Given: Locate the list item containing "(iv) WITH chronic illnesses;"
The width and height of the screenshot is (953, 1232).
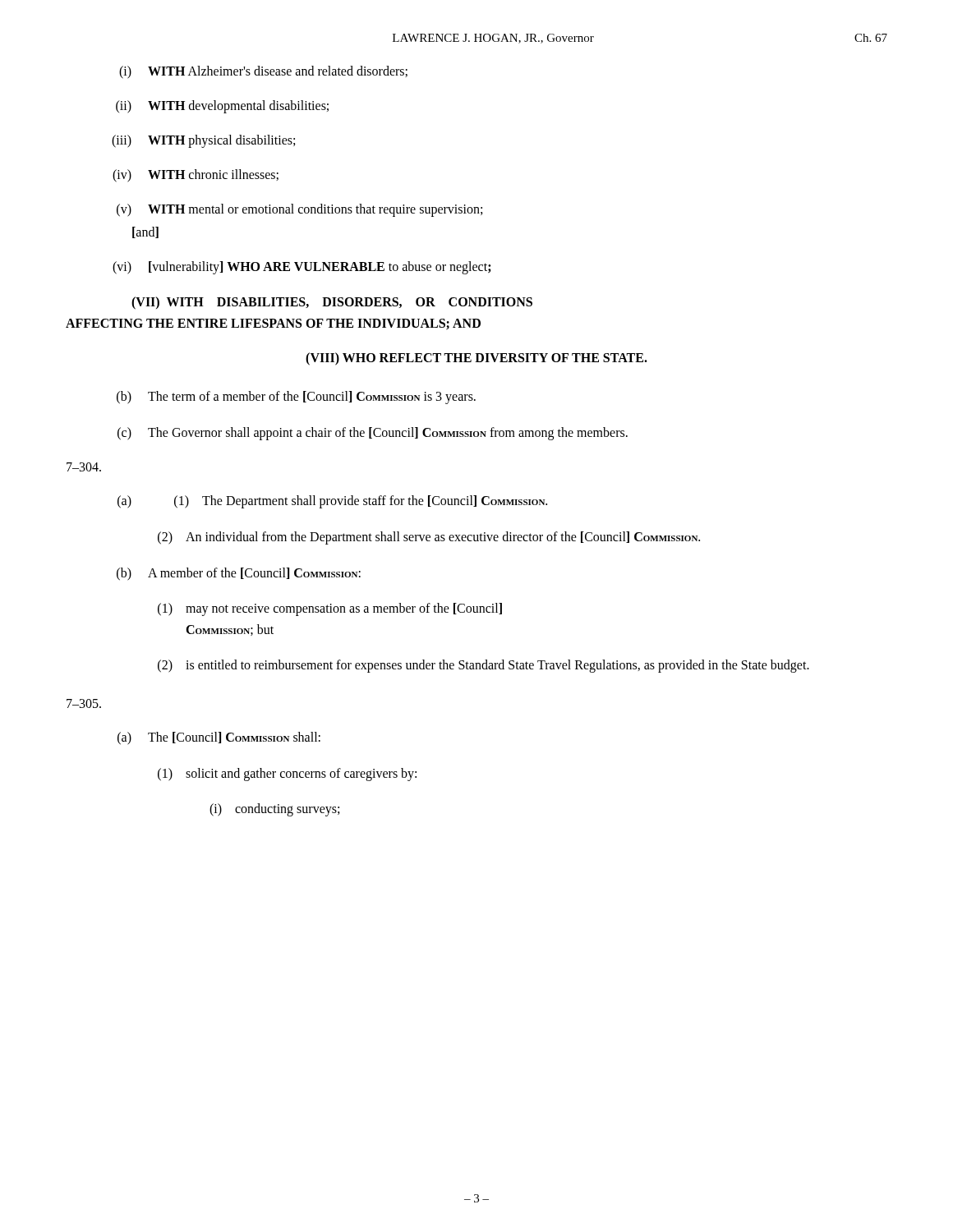Looking at the screenshot, I should [x=196, y=176].
